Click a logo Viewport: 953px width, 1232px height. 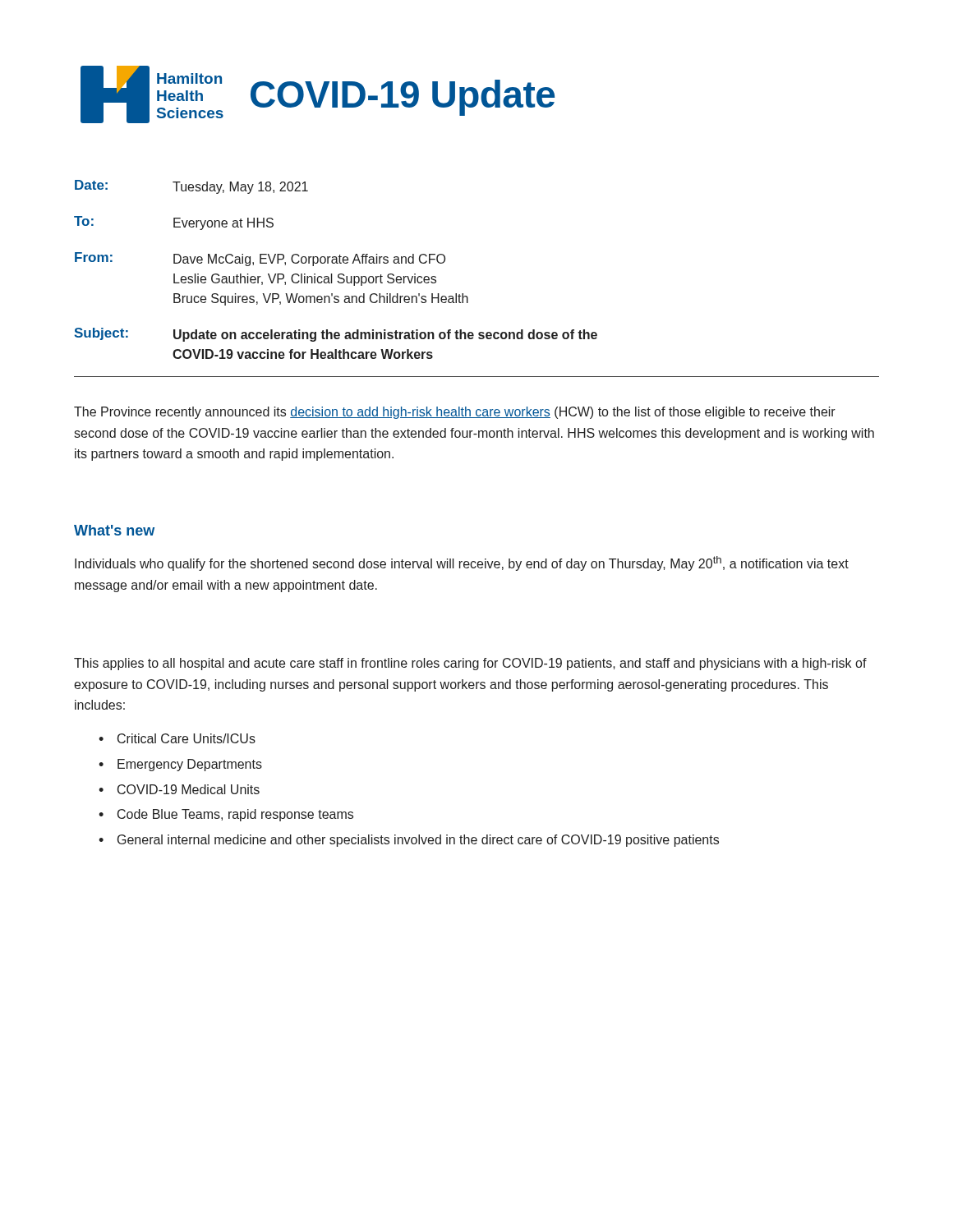[x=476, y=94]
